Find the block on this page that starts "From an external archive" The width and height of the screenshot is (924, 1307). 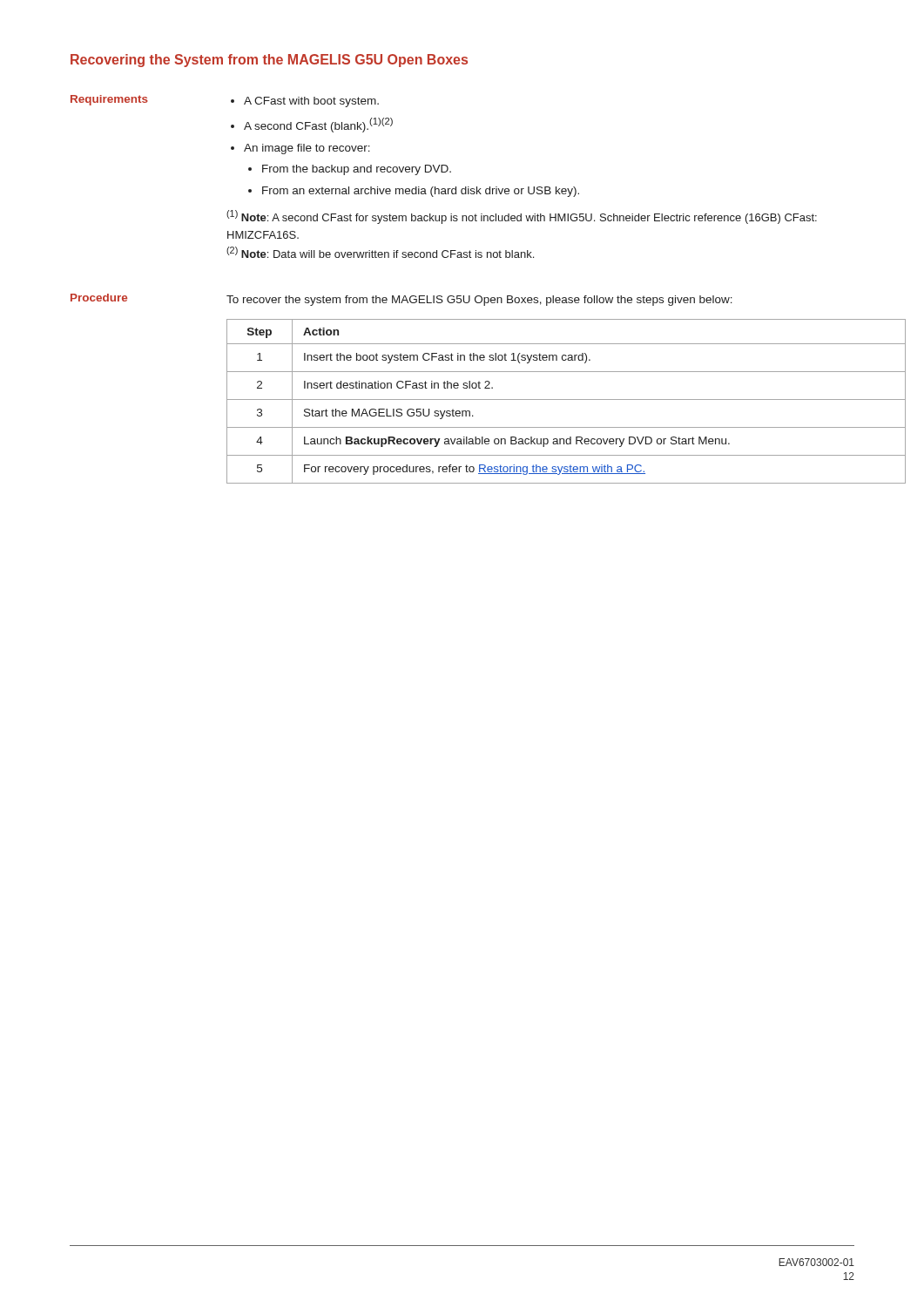[421, 190]
